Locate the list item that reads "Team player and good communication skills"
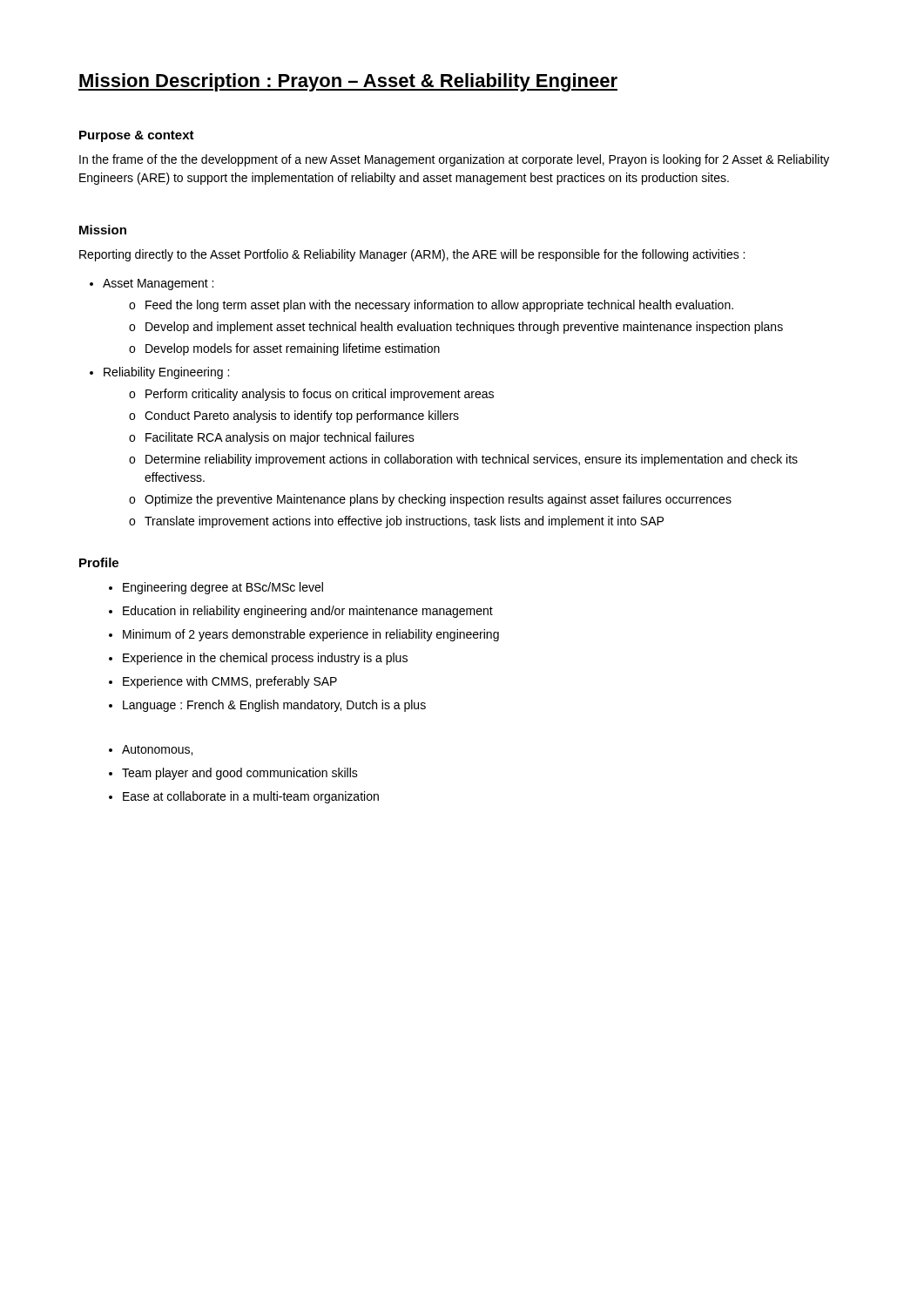This screenshot has width=924, height=1307. click(233, 774)
